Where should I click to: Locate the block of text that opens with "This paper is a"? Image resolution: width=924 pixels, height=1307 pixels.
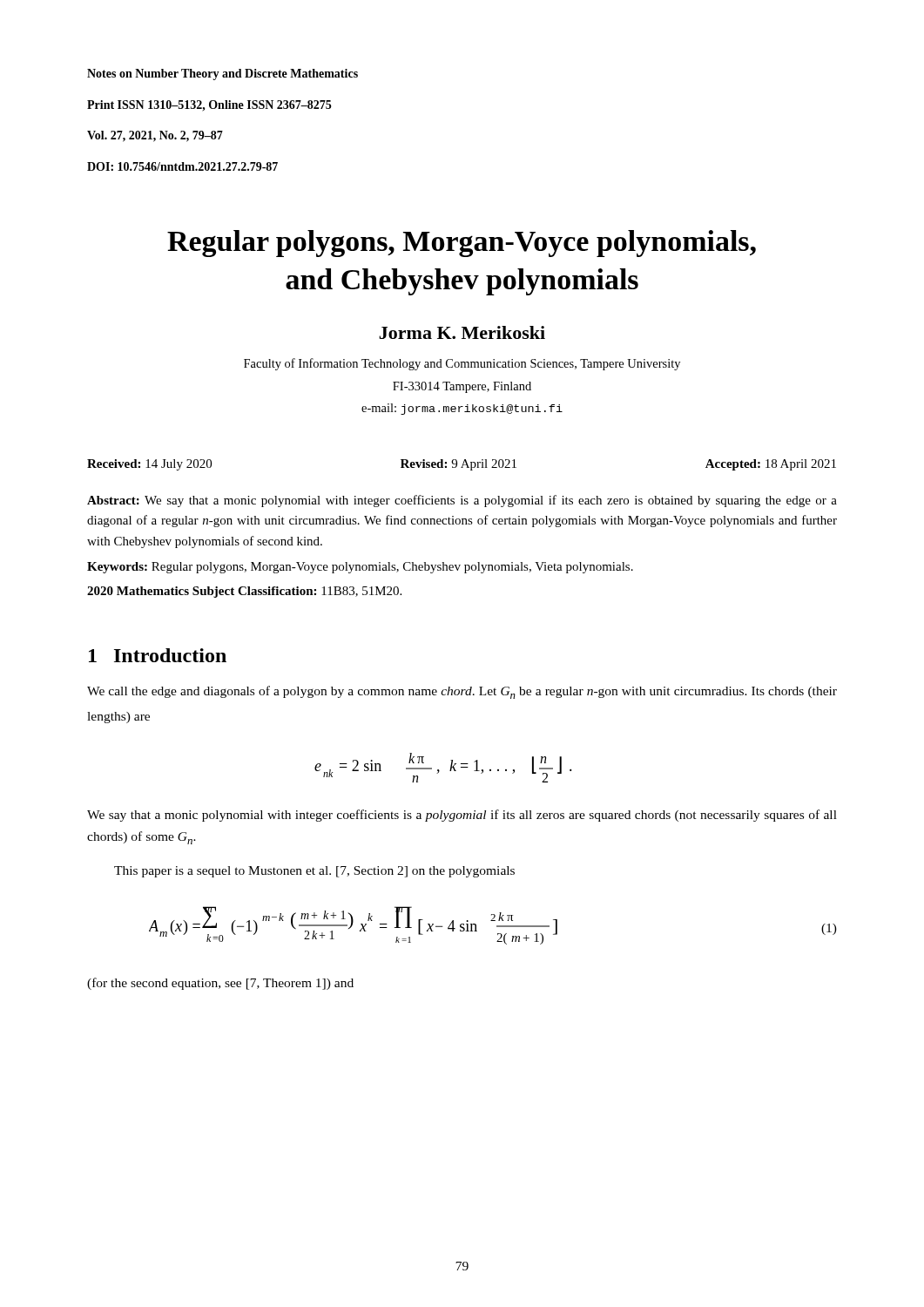pyautogui.click(x=315, y=870)
